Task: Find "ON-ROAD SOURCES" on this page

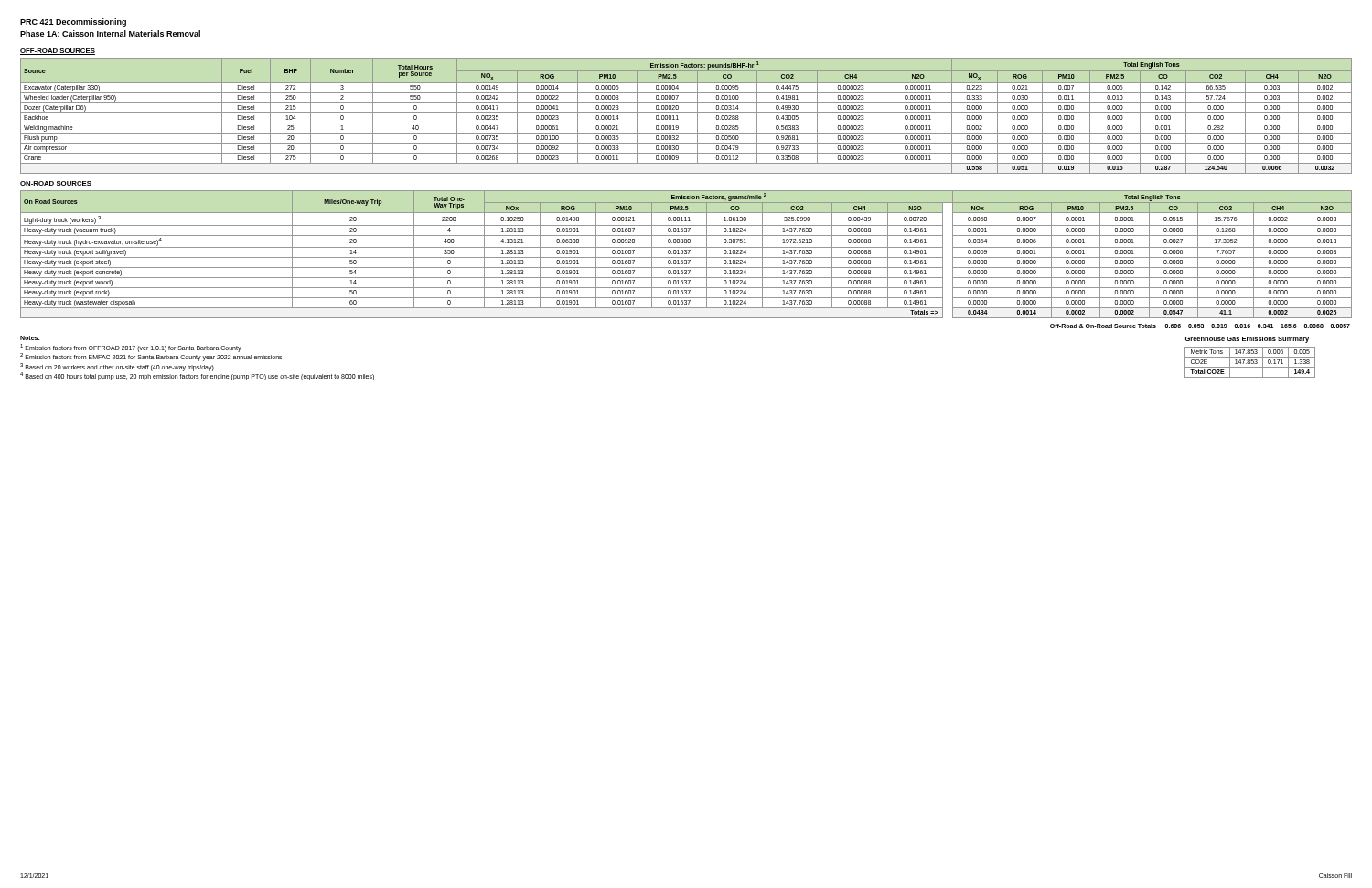Action: click(x=56, y=183)
